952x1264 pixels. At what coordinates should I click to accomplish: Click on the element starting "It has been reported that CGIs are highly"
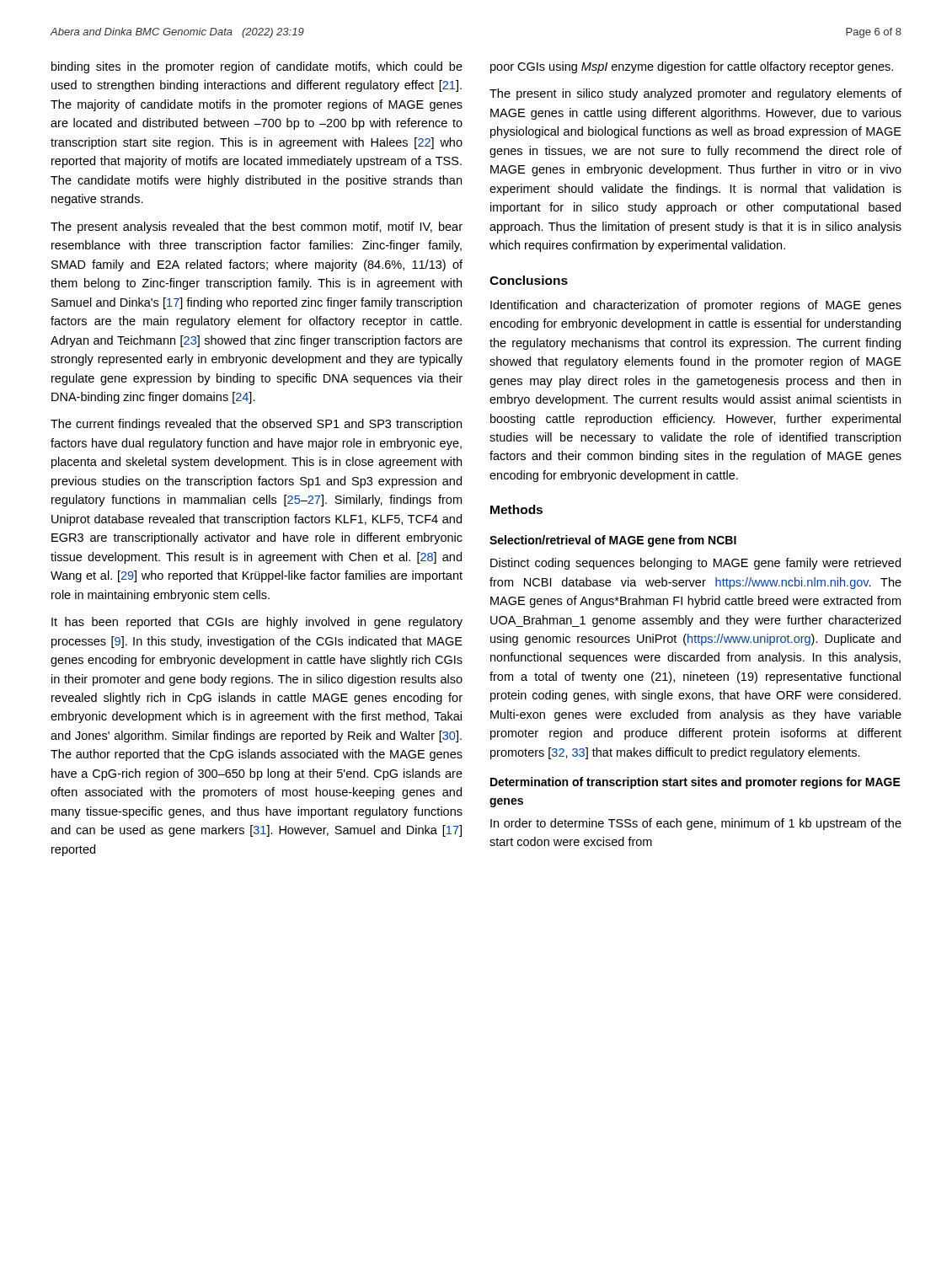(257, 736)
